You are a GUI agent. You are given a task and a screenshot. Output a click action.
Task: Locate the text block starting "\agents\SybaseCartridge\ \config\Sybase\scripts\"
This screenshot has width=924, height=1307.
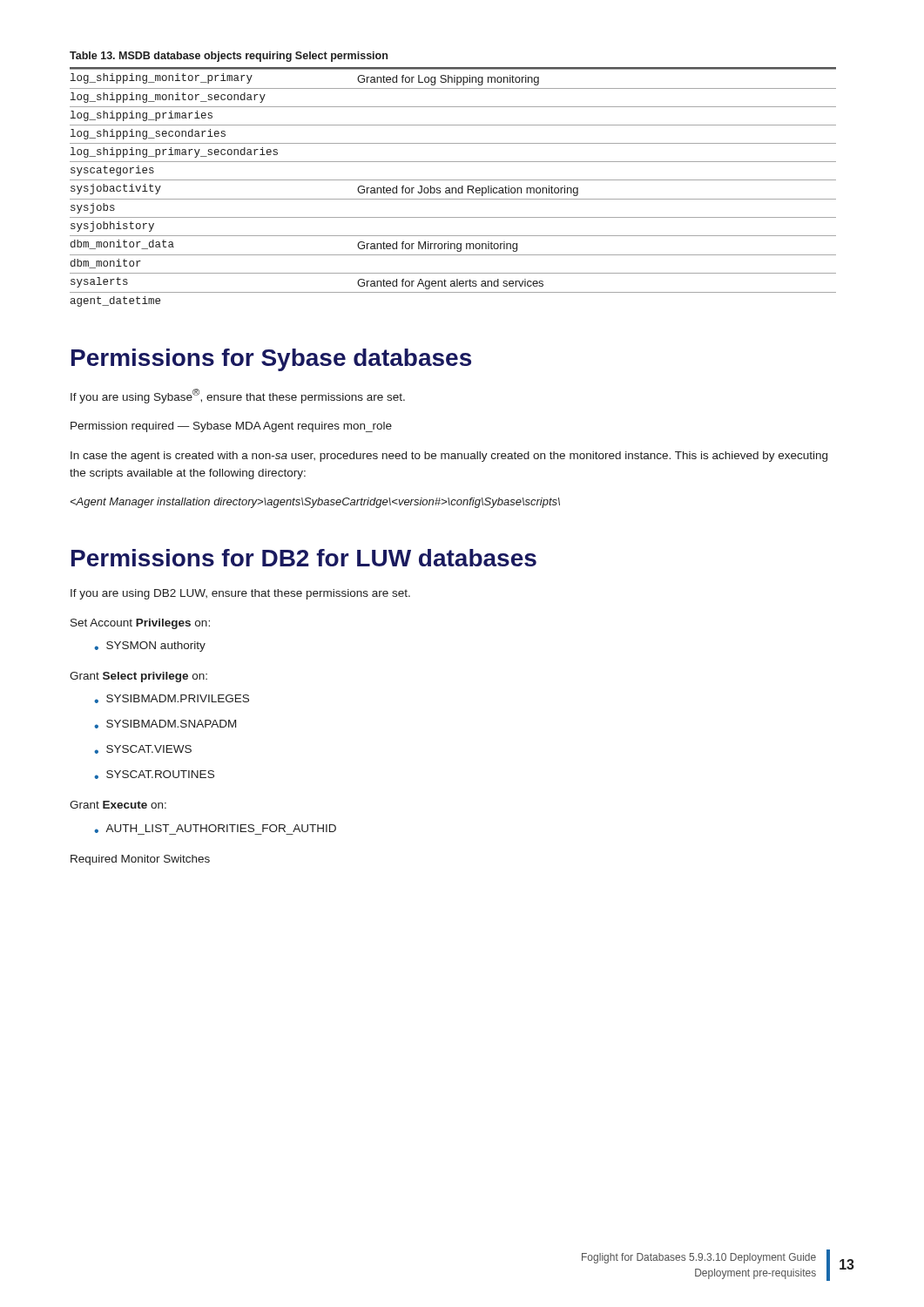point(453,502)
